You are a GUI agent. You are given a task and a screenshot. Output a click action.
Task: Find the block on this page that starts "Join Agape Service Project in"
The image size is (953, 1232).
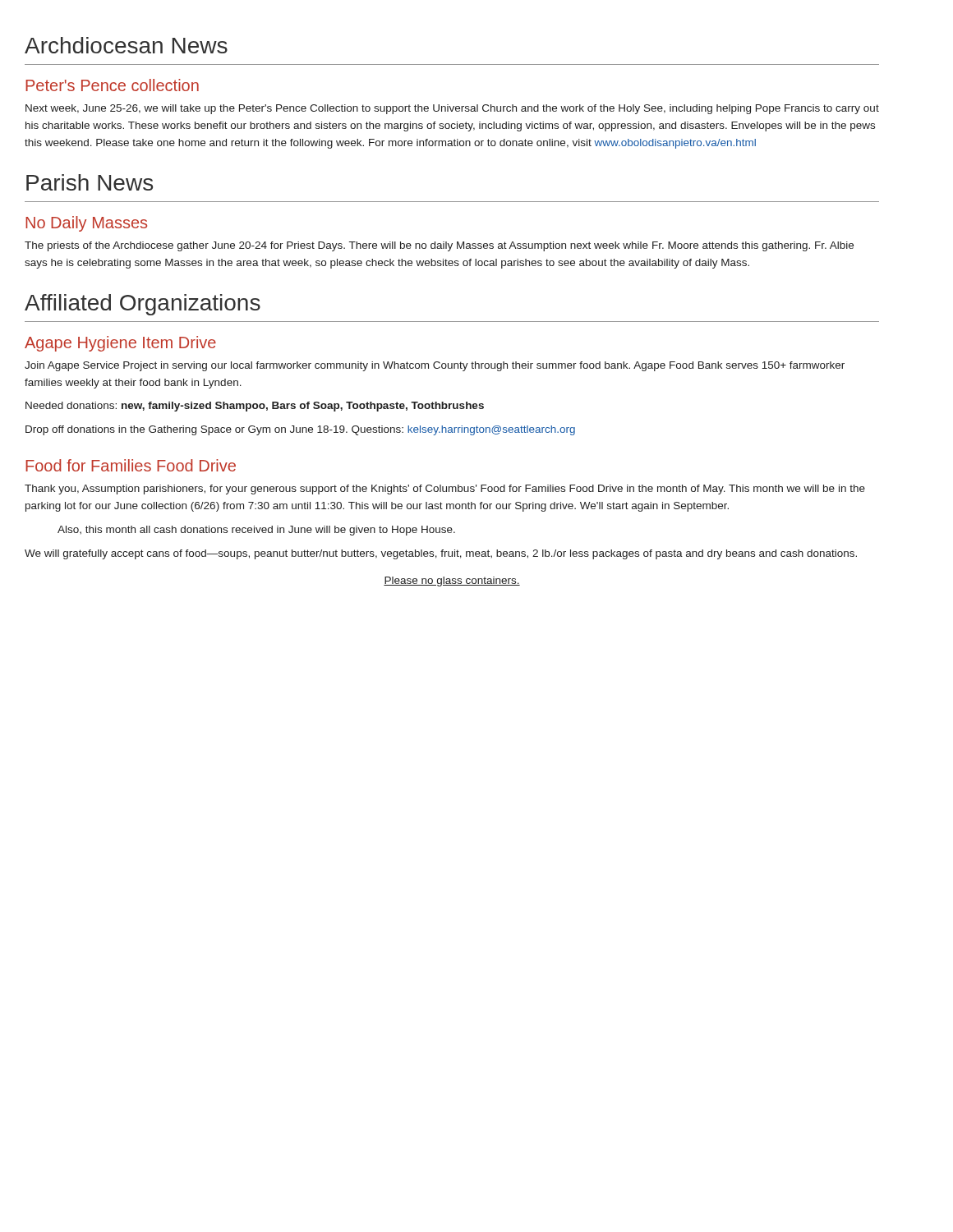[x=452, y=374]
